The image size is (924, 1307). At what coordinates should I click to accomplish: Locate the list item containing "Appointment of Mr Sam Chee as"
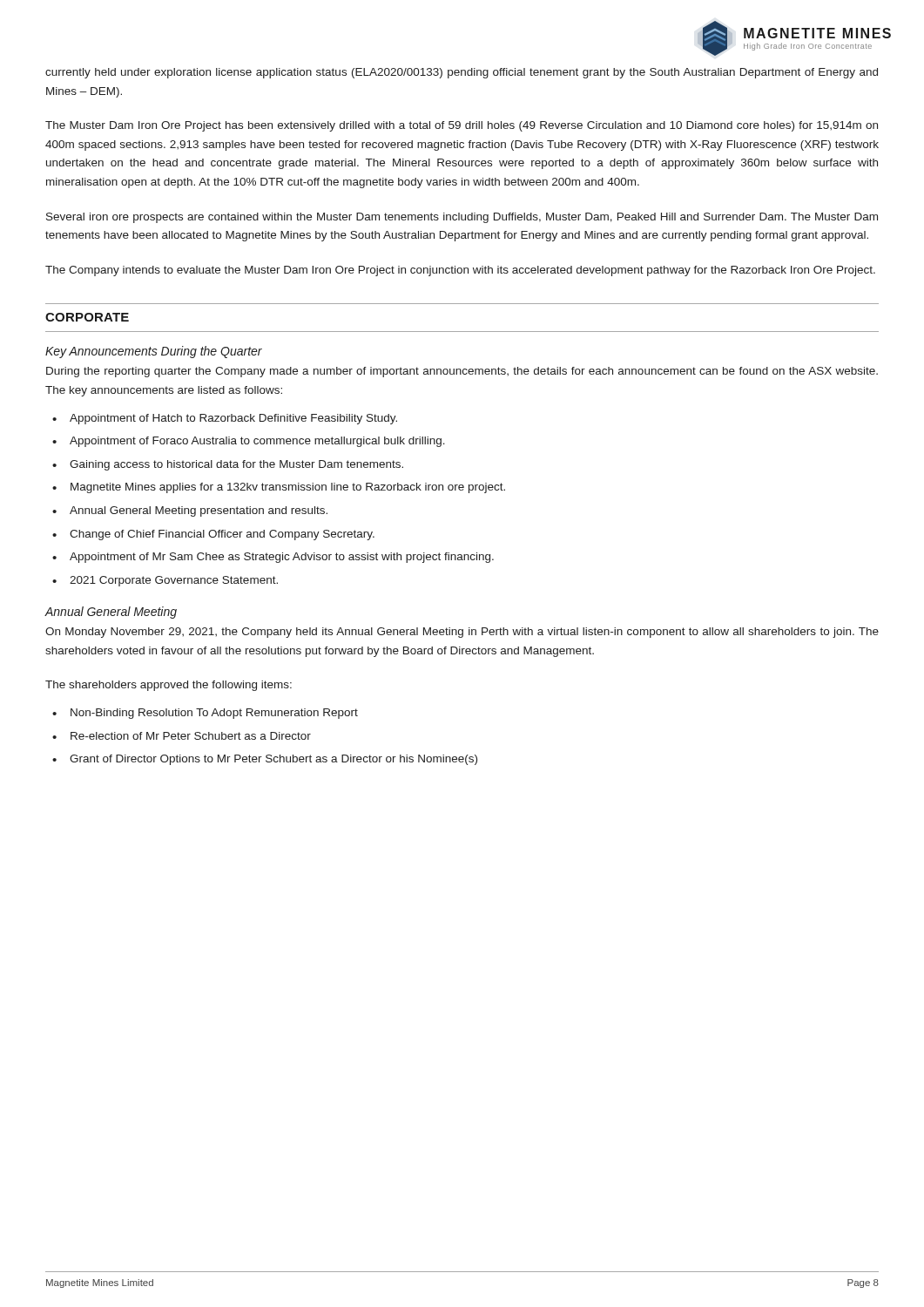tap(282, 556)
